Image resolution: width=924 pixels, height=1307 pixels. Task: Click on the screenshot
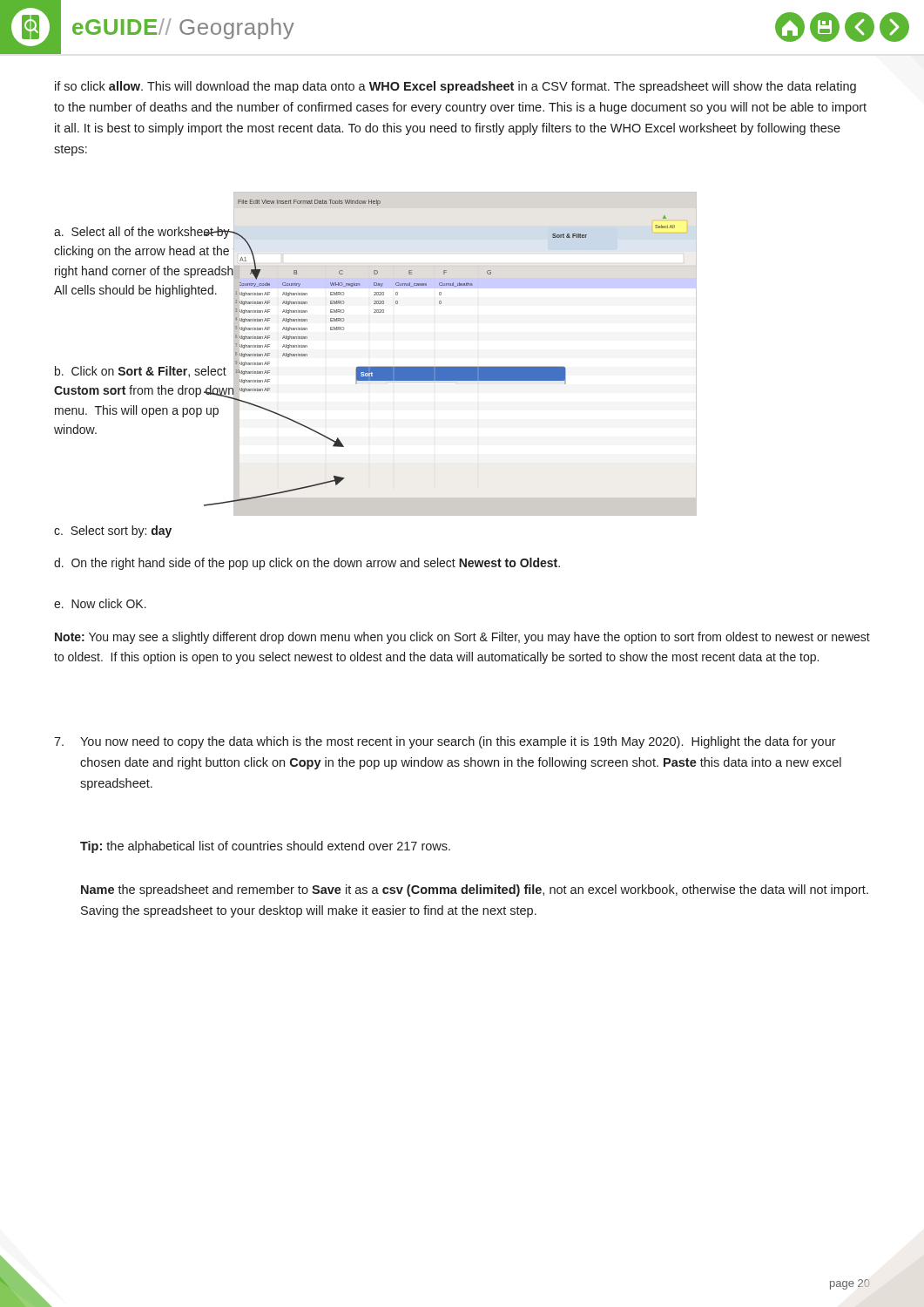(x=465, y=354)
